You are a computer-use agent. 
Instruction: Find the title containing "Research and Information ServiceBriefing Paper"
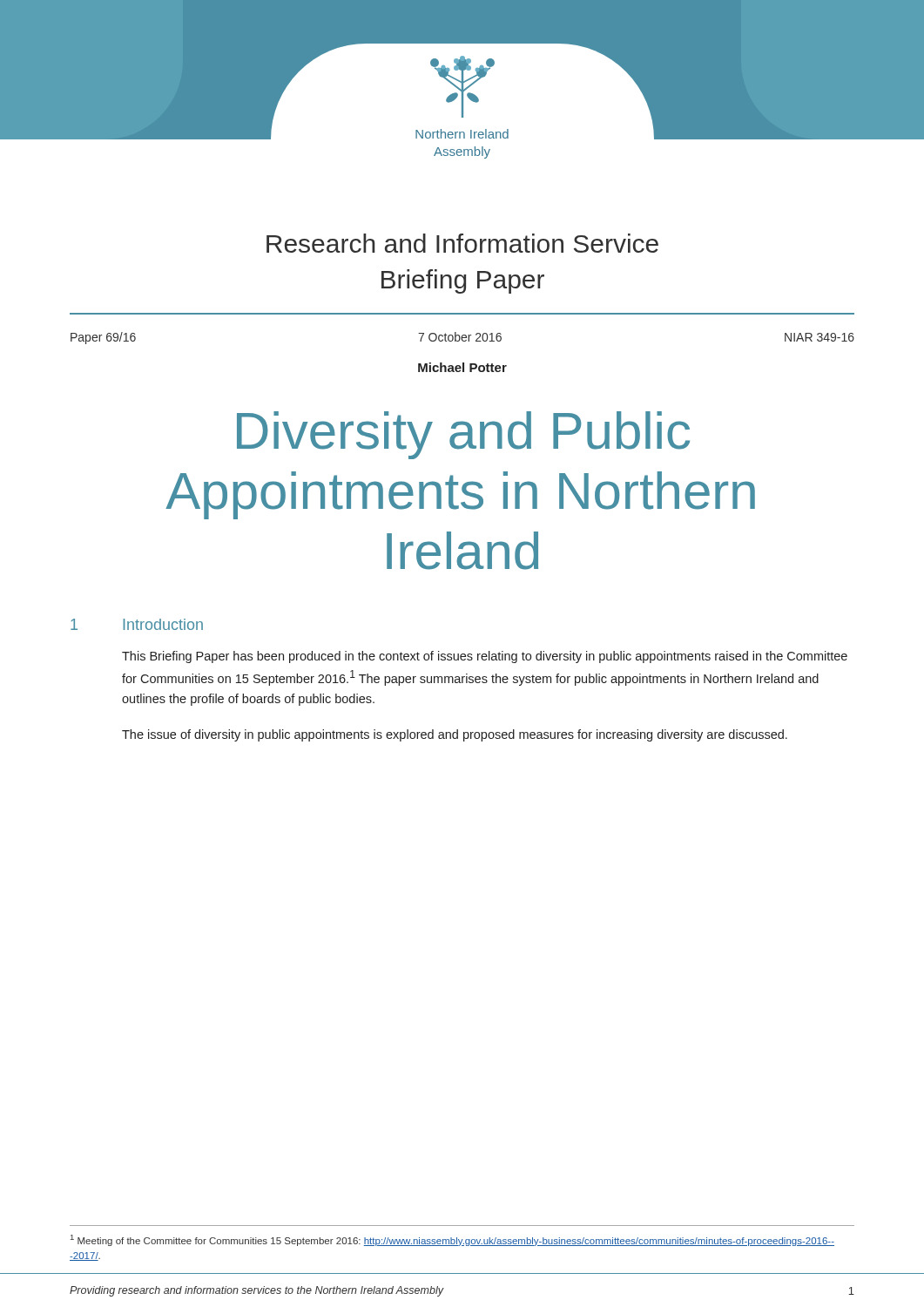coord(462,261)
